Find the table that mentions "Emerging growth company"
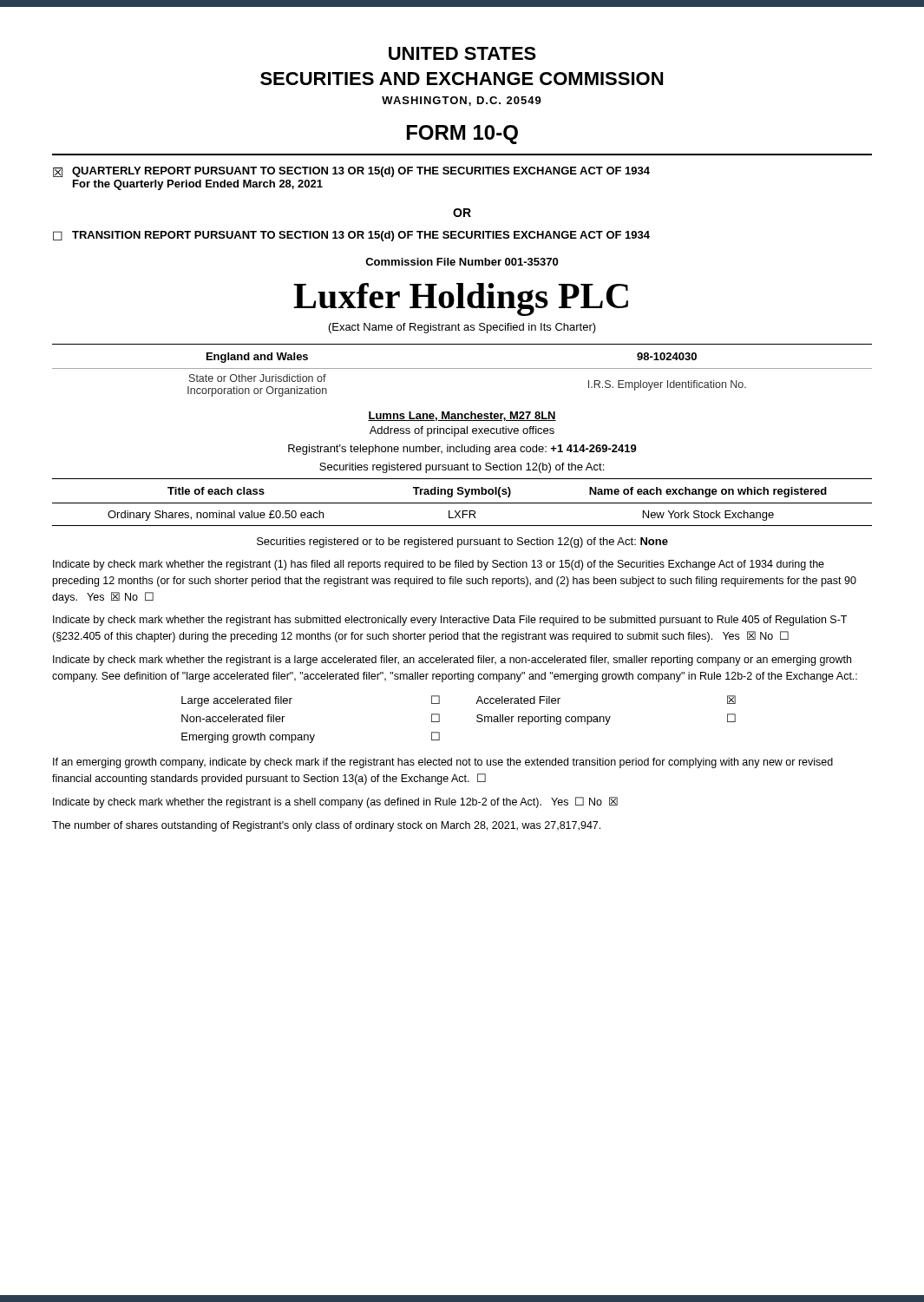The width and height of the screenshot is (924, 1302). tap(462, 719)
